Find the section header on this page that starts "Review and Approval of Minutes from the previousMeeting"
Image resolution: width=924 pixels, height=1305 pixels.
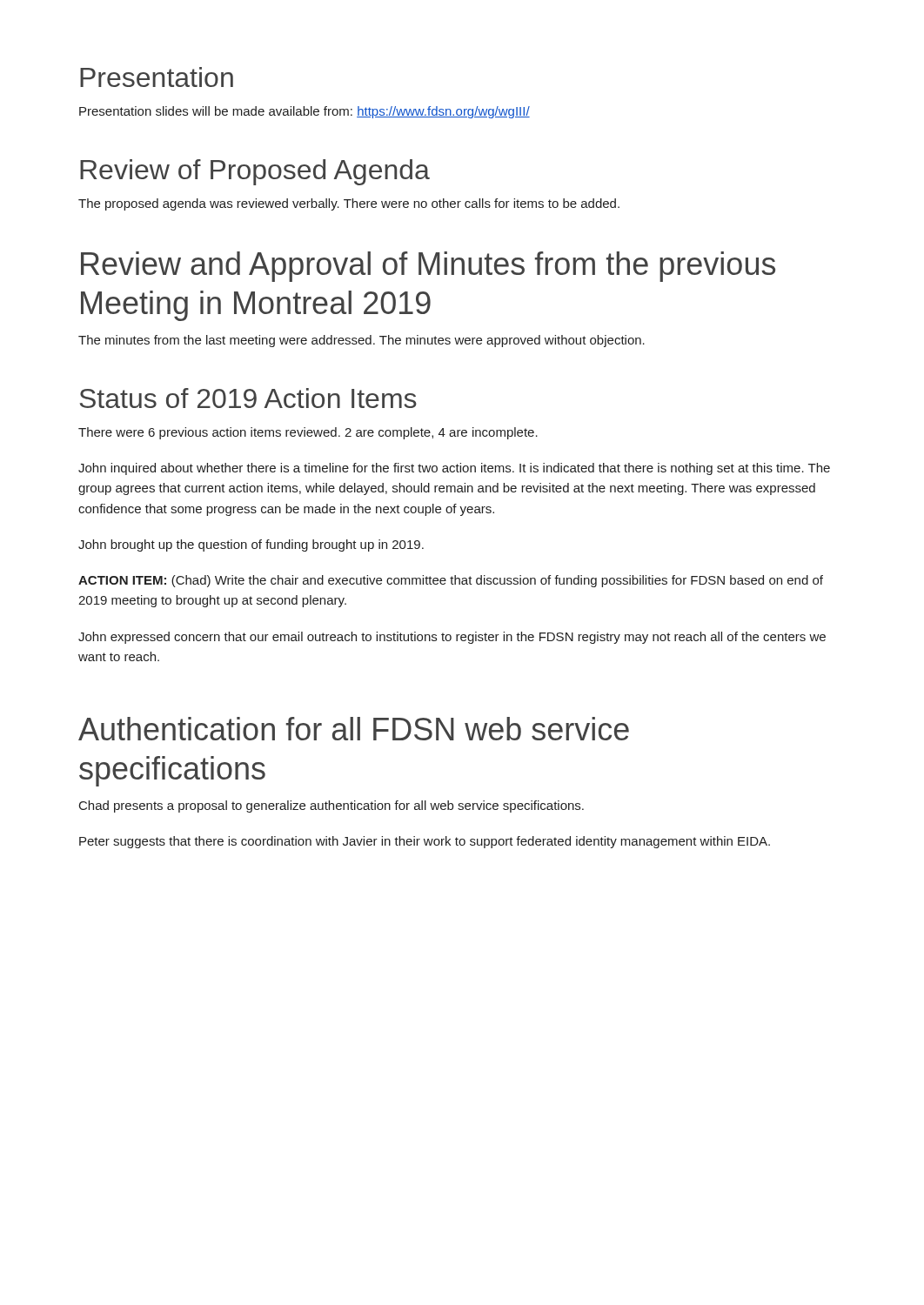click(x=427, y=284)
